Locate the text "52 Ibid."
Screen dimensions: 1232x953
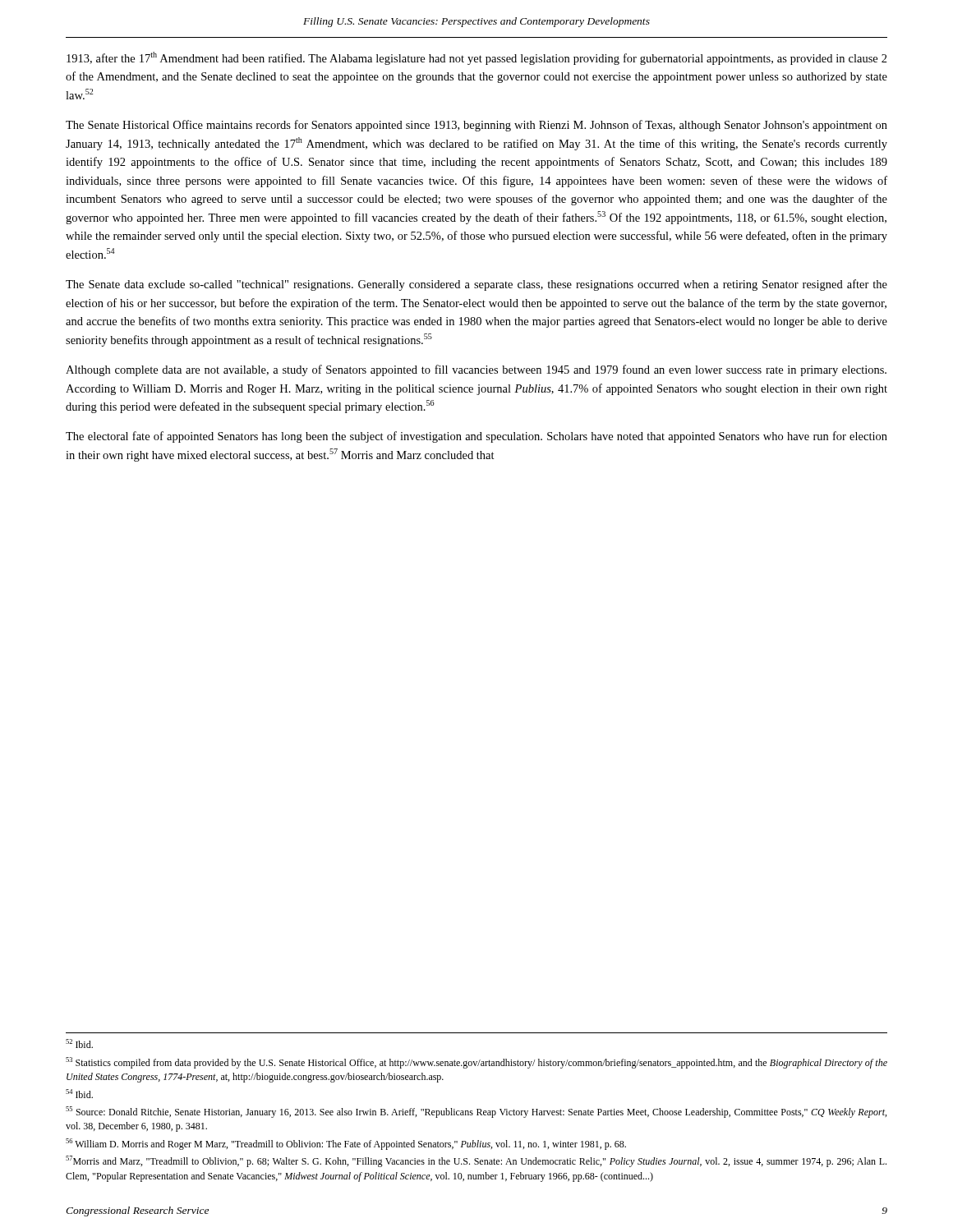click(80, 1045)
